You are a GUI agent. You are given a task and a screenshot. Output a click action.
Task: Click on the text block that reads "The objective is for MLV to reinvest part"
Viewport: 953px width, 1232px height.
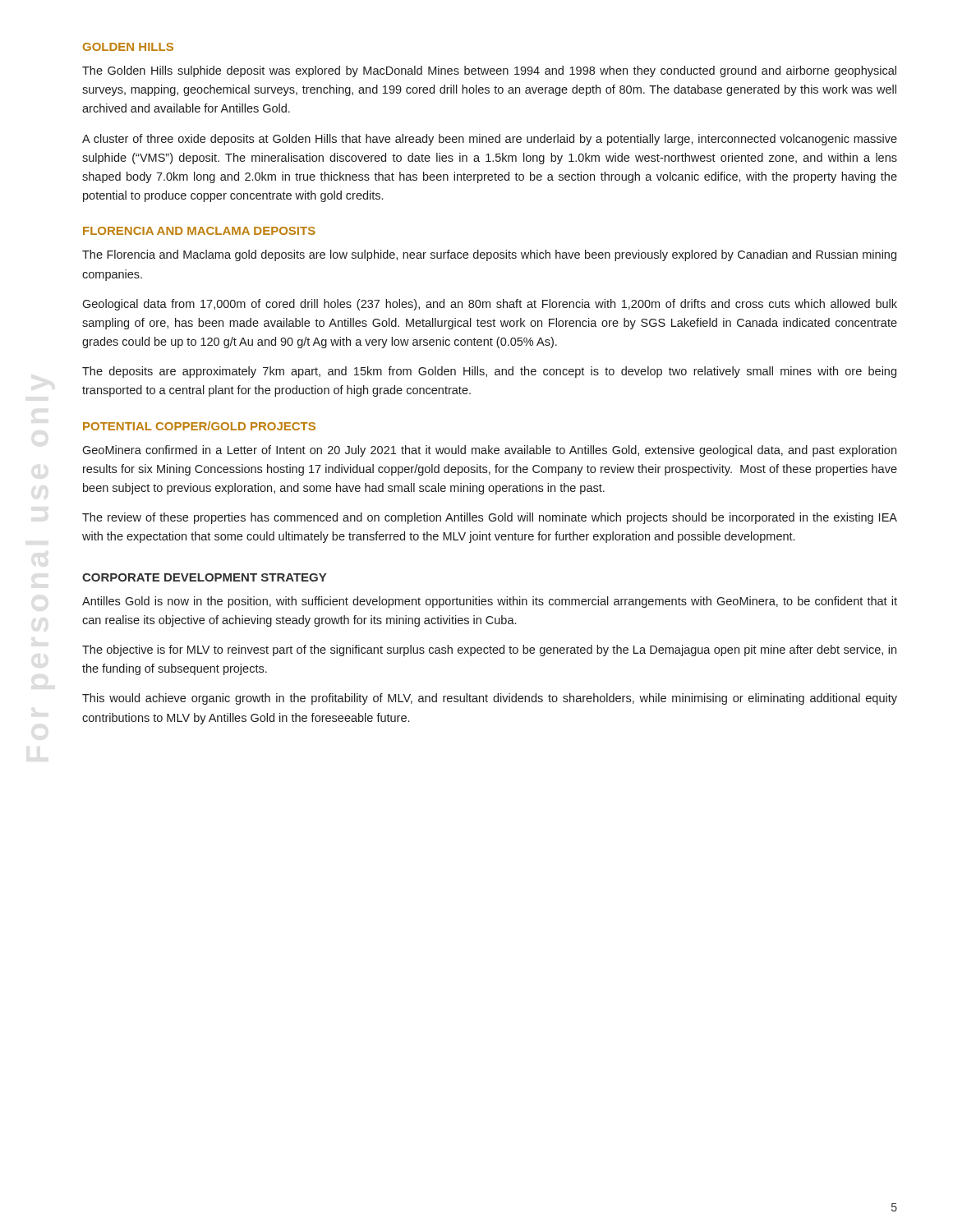coord(490,659)
